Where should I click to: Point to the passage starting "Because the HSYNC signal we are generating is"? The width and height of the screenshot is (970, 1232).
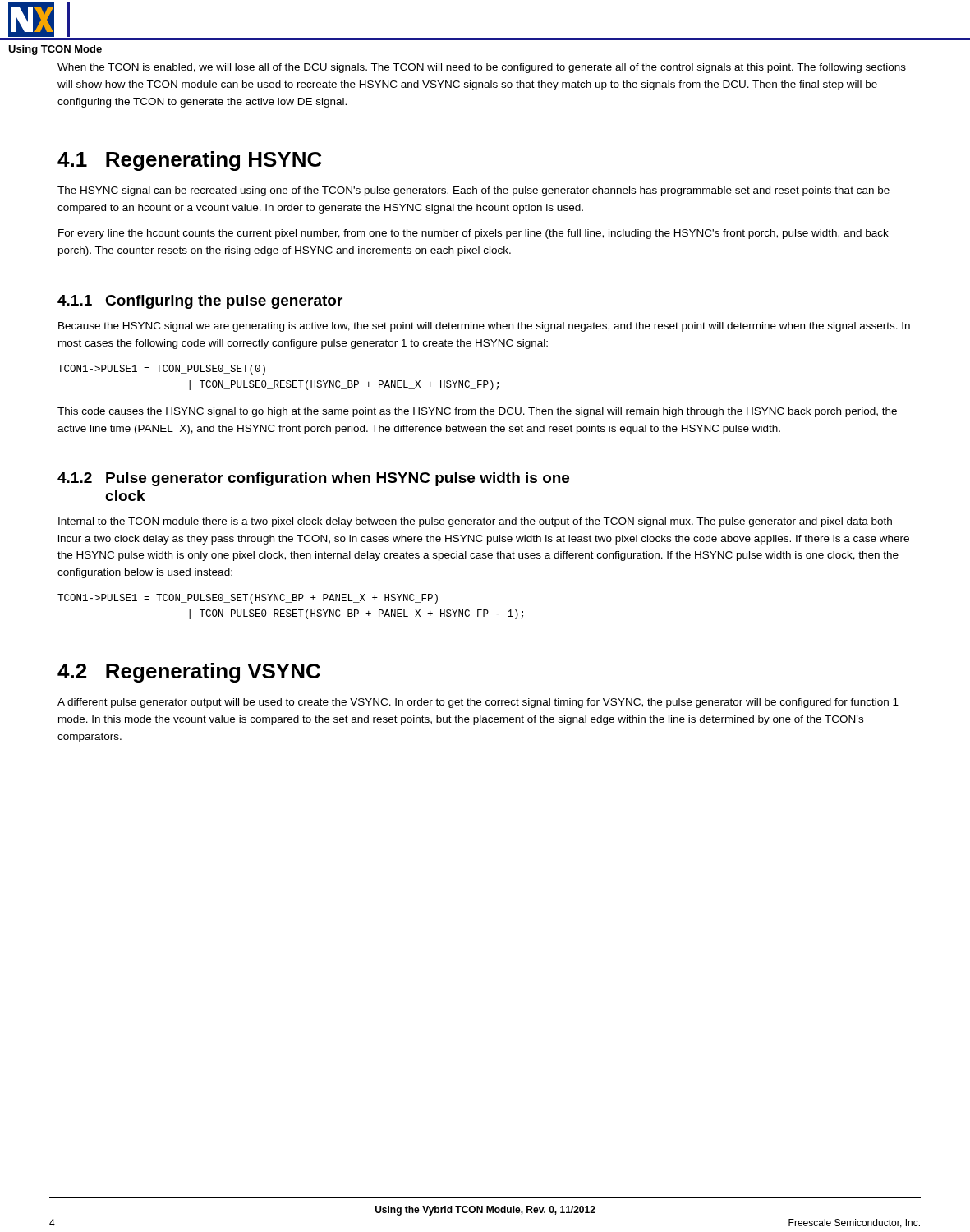(x=484, y=335)
